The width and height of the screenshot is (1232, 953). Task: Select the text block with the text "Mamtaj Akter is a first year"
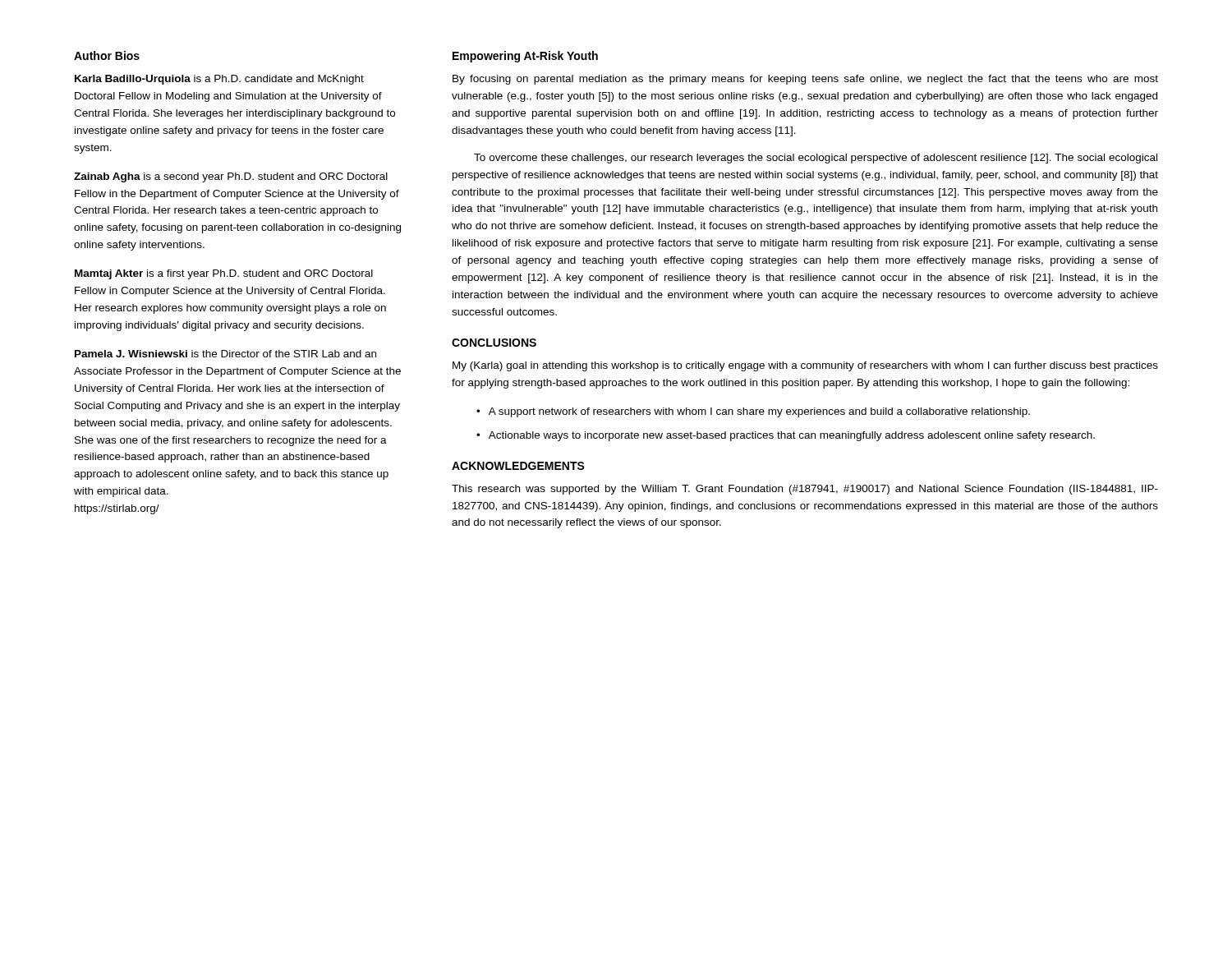pyautogui.click(x=238, y=300)
